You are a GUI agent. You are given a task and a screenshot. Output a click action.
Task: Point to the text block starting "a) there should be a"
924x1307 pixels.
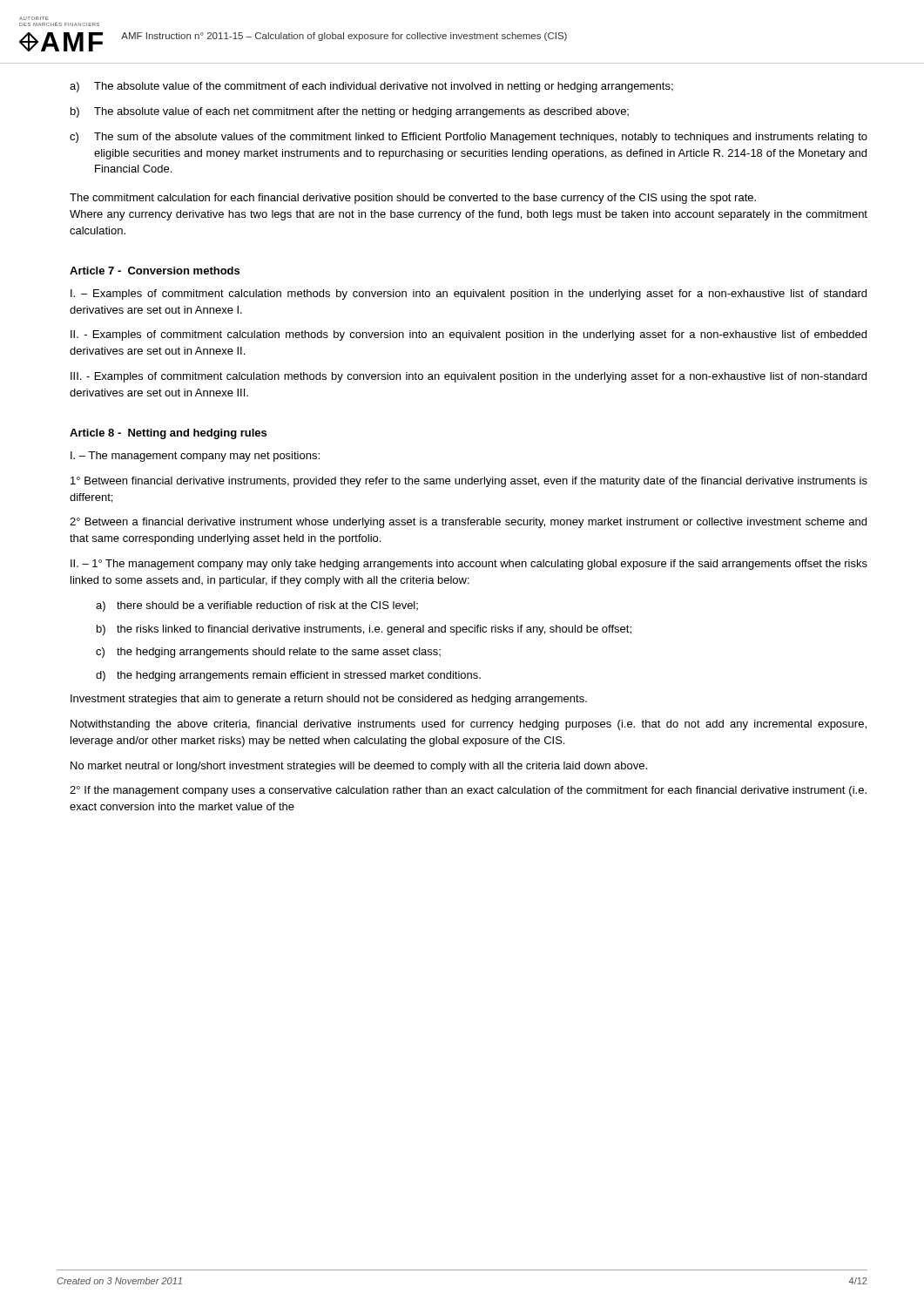pyautogui.click(x=257, y=606)
